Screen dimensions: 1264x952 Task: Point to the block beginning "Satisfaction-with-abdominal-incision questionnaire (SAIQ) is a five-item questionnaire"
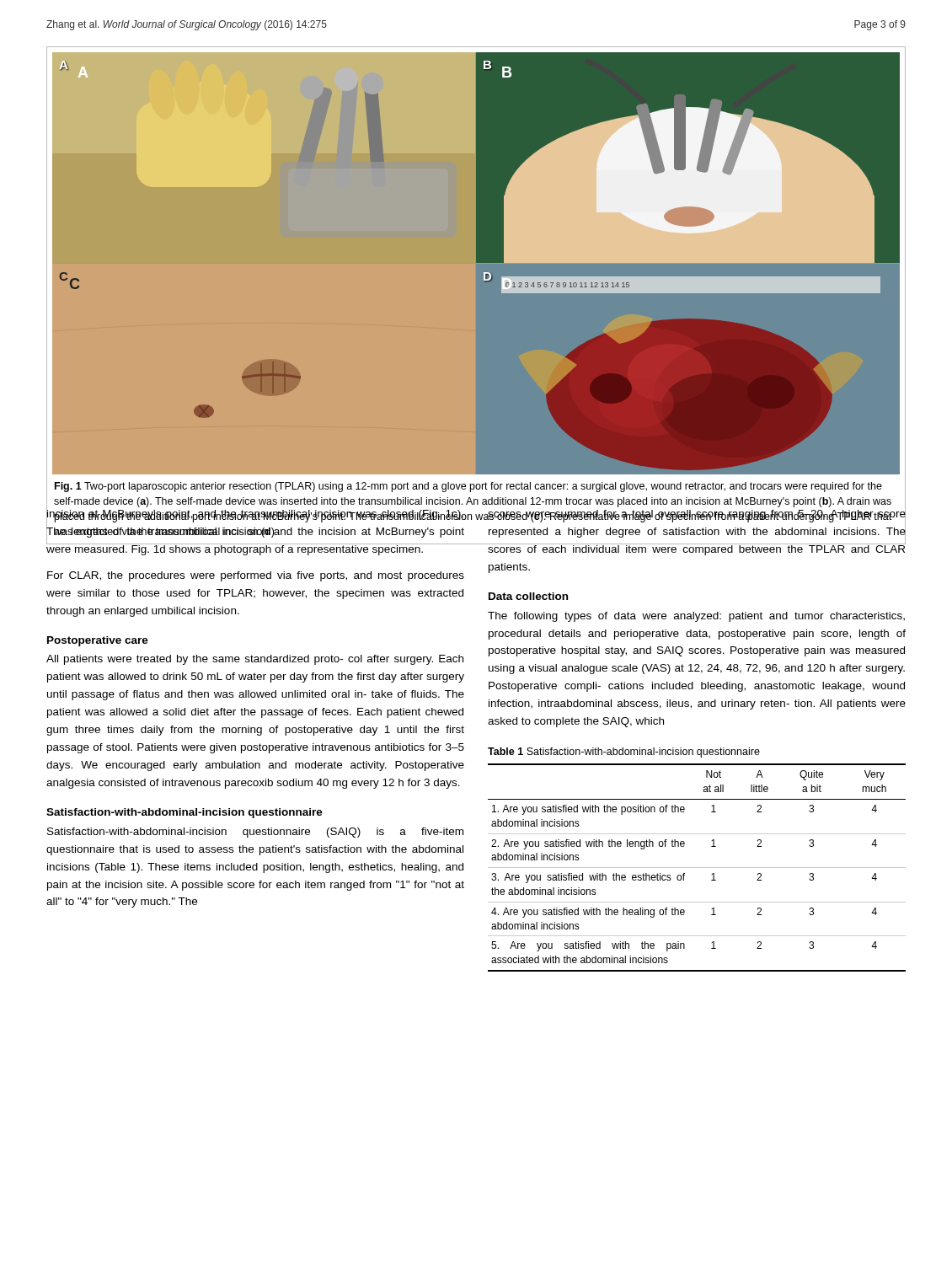(x=255, y=866)
